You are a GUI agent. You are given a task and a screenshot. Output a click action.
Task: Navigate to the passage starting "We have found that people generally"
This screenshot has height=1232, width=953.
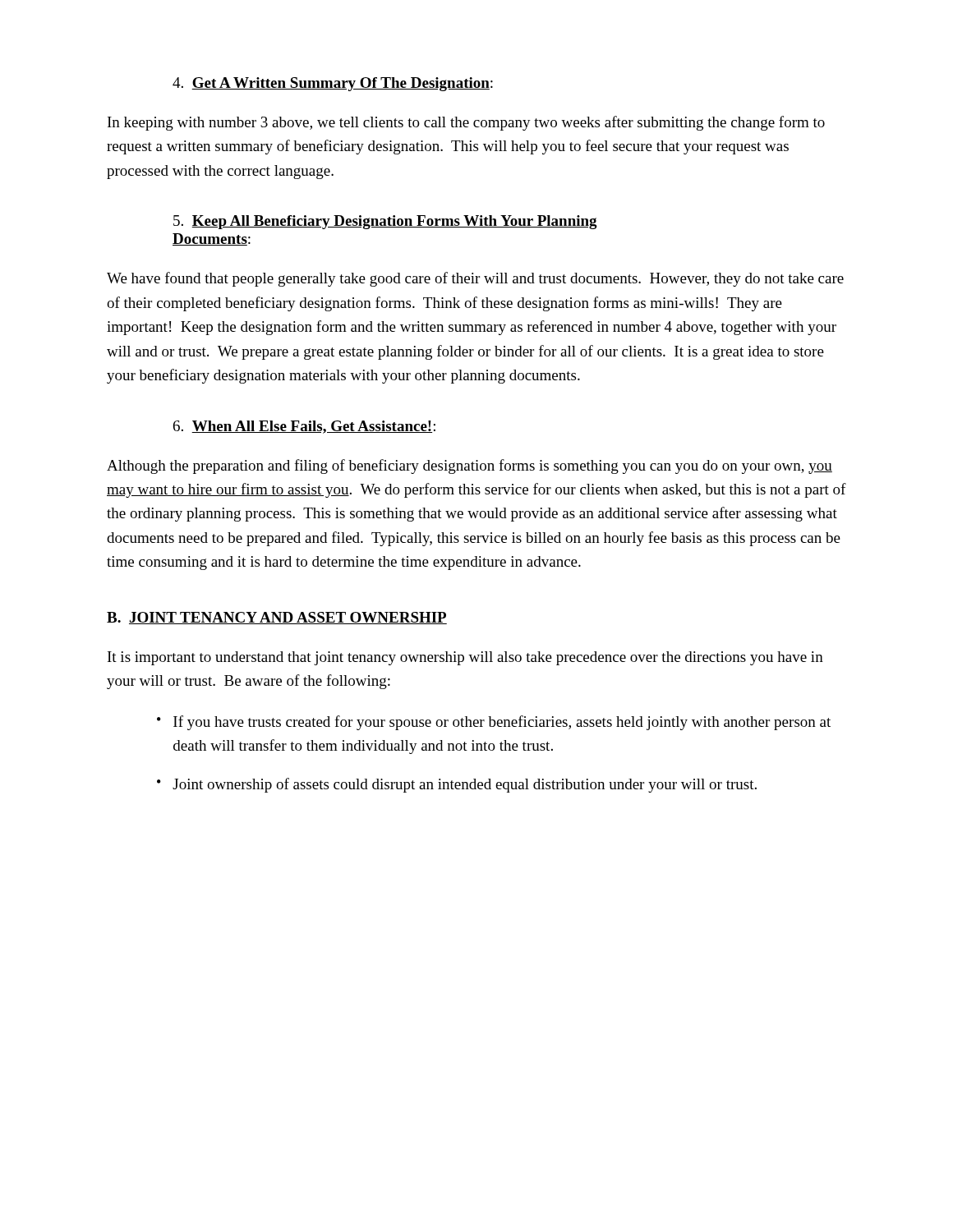[475, 327]
